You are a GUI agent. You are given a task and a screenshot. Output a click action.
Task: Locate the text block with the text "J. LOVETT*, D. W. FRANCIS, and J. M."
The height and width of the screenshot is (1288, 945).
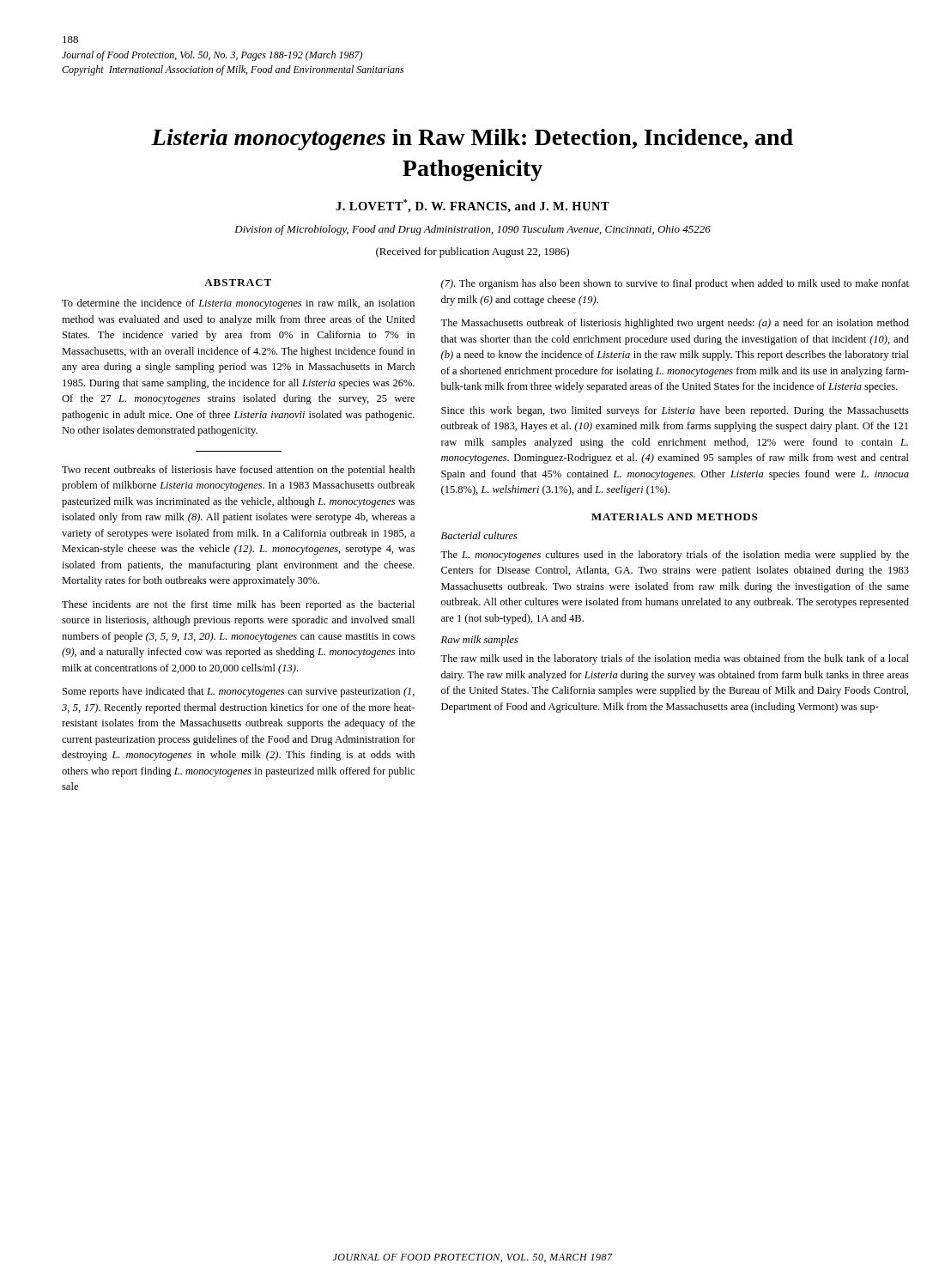(472, 206)
